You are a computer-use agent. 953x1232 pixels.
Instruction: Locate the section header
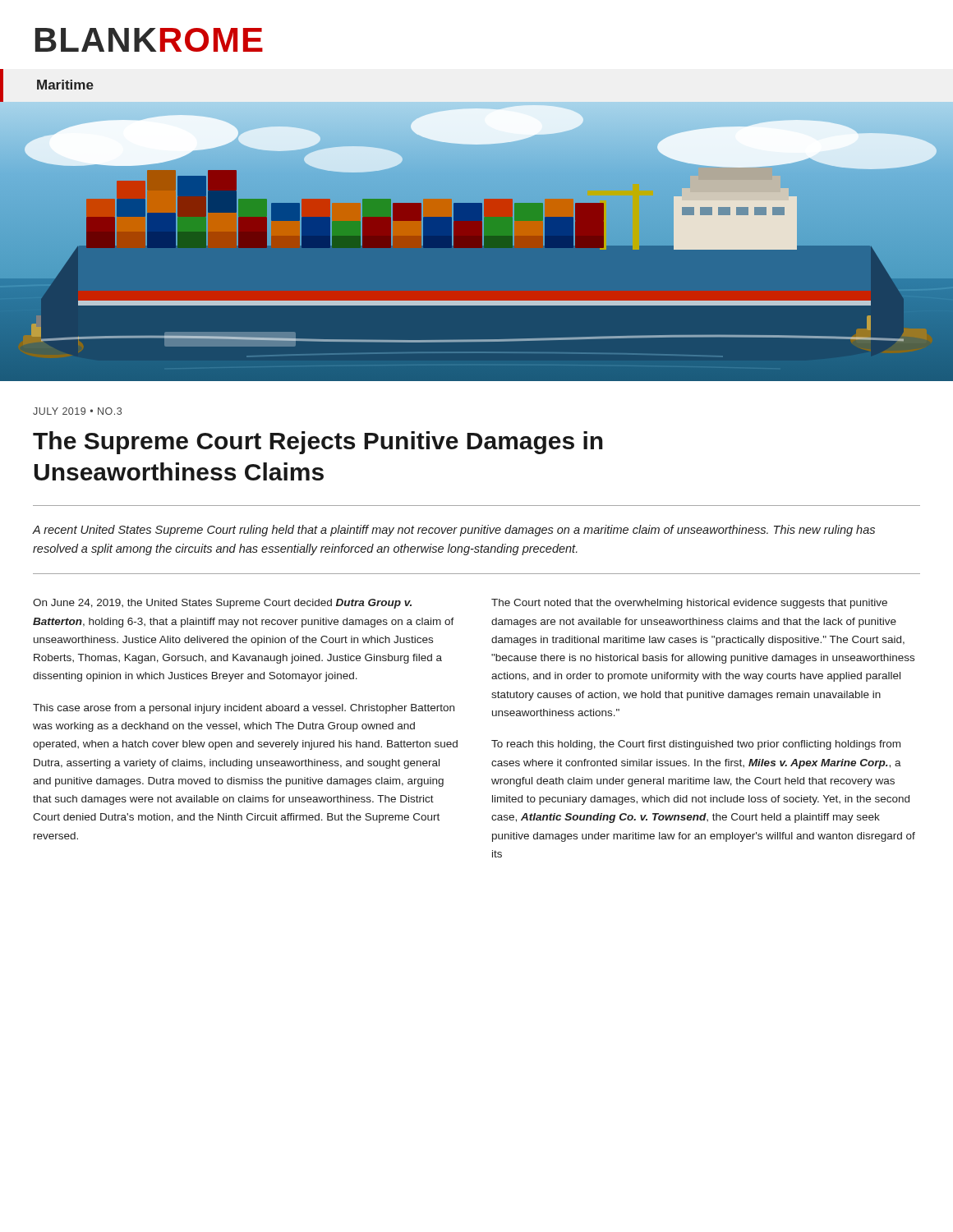click(65, 85)
